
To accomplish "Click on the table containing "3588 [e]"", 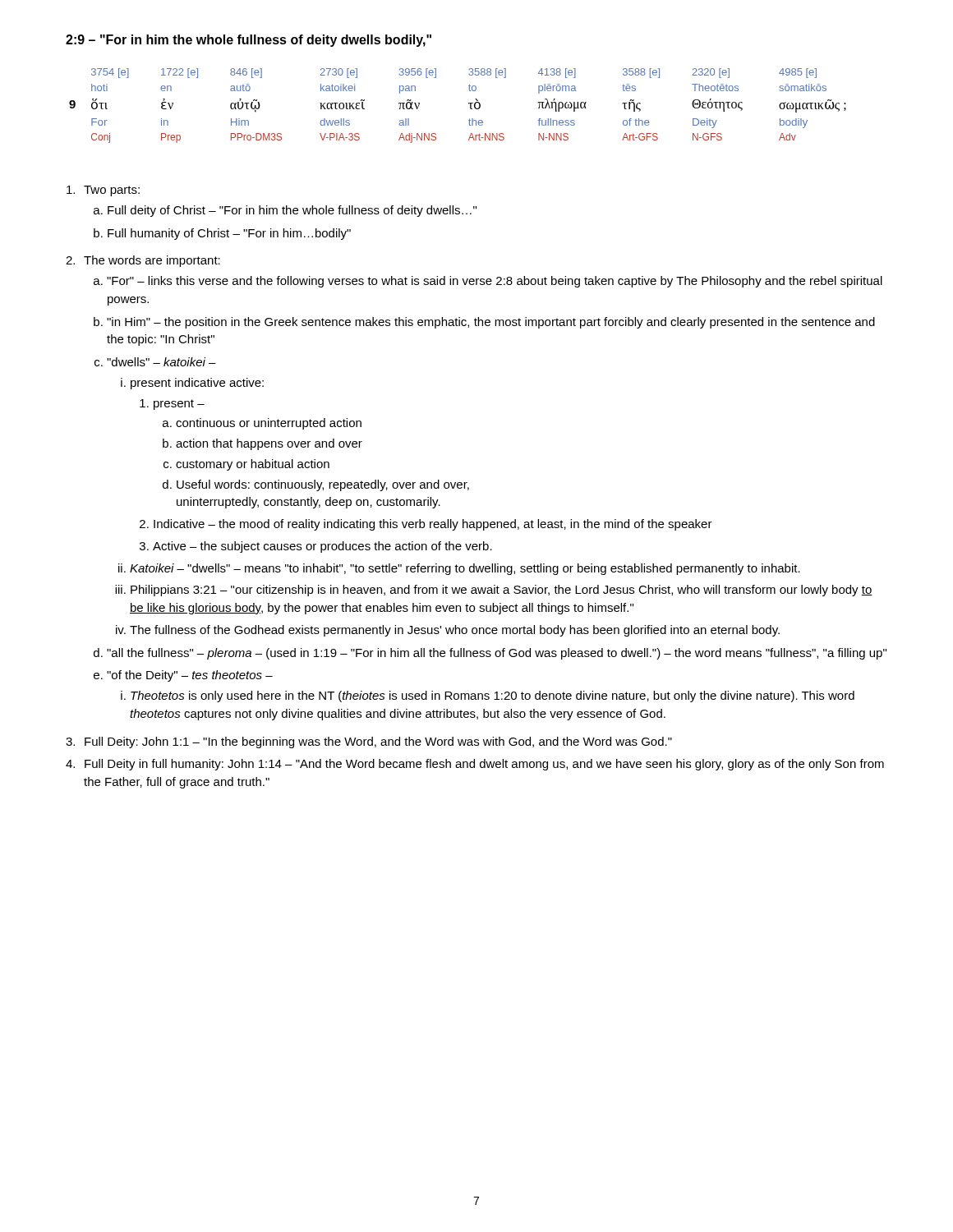I will [x=476, y=113].
